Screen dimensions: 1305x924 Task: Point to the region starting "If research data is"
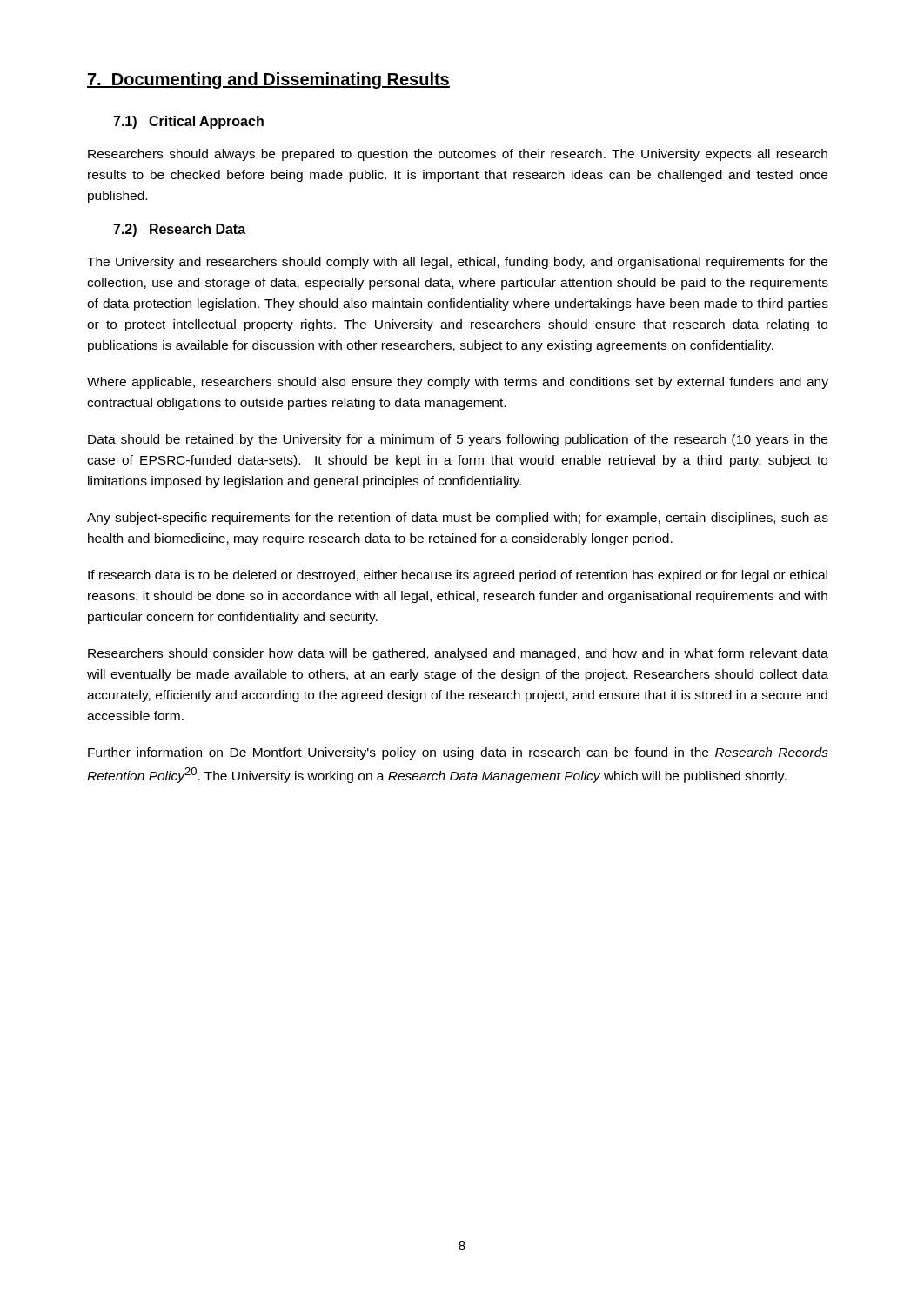point(458,596)
